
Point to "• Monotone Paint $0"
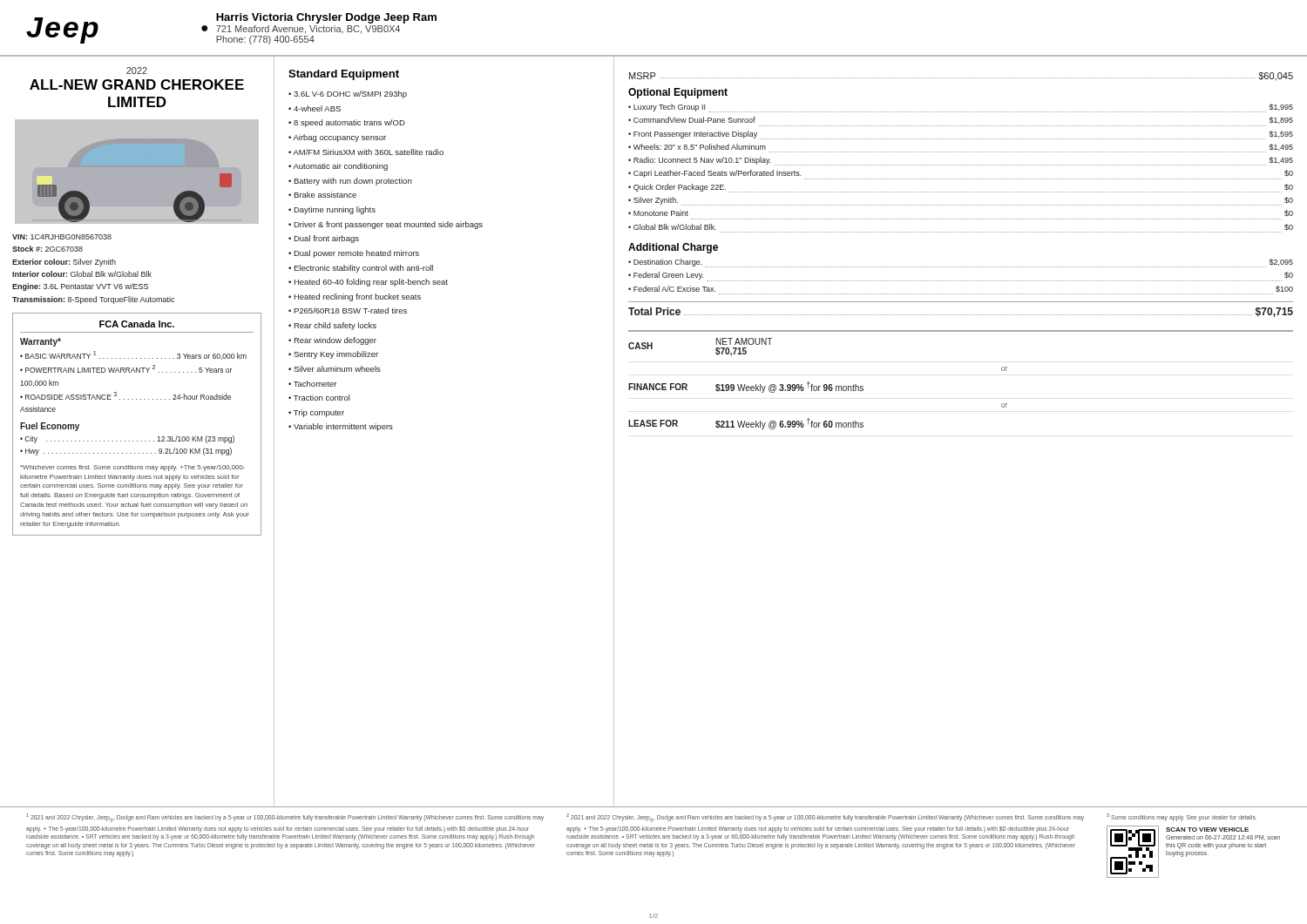(961, 214)
